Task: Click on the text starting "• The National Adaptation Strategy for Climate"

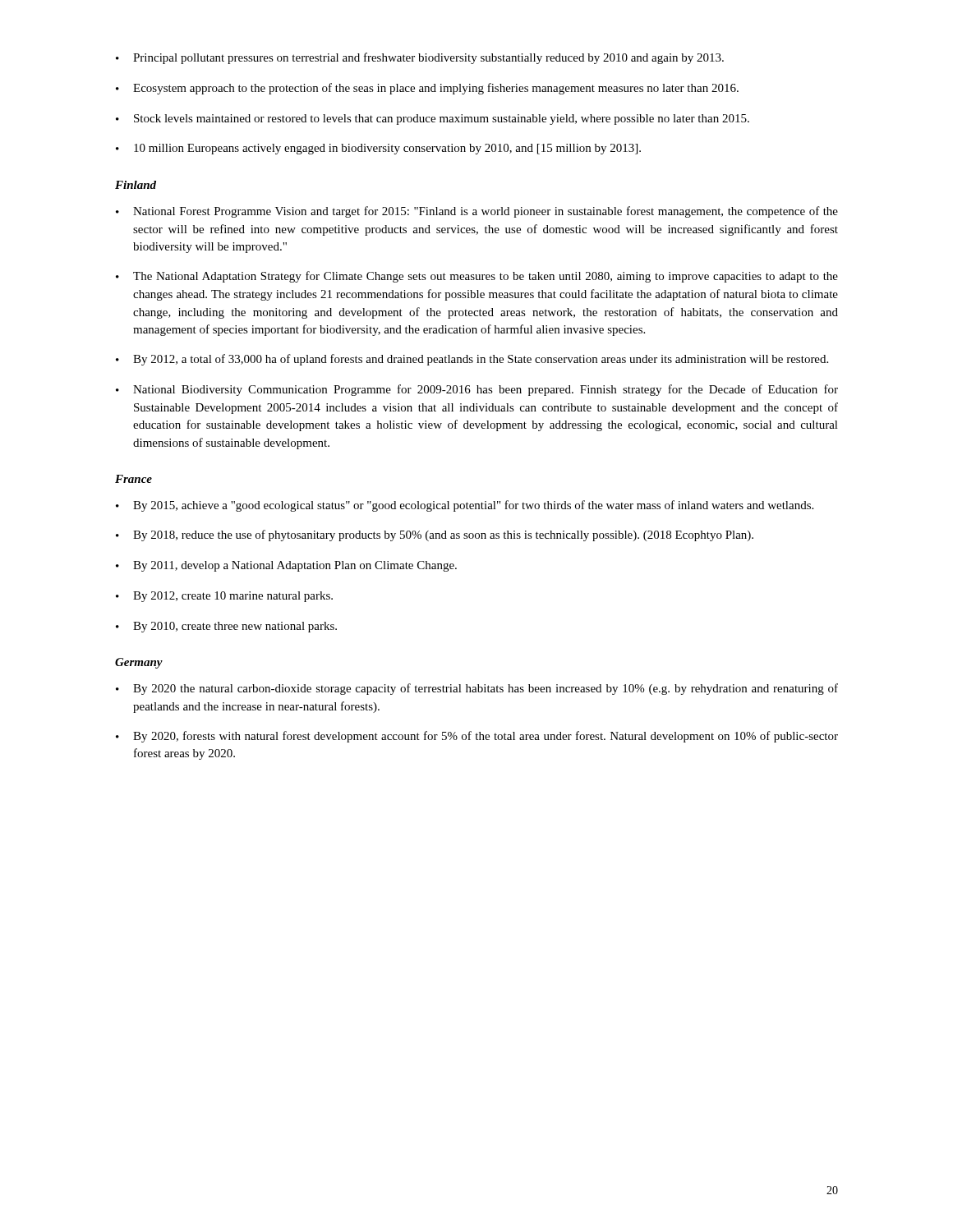Action: (476, 303)
